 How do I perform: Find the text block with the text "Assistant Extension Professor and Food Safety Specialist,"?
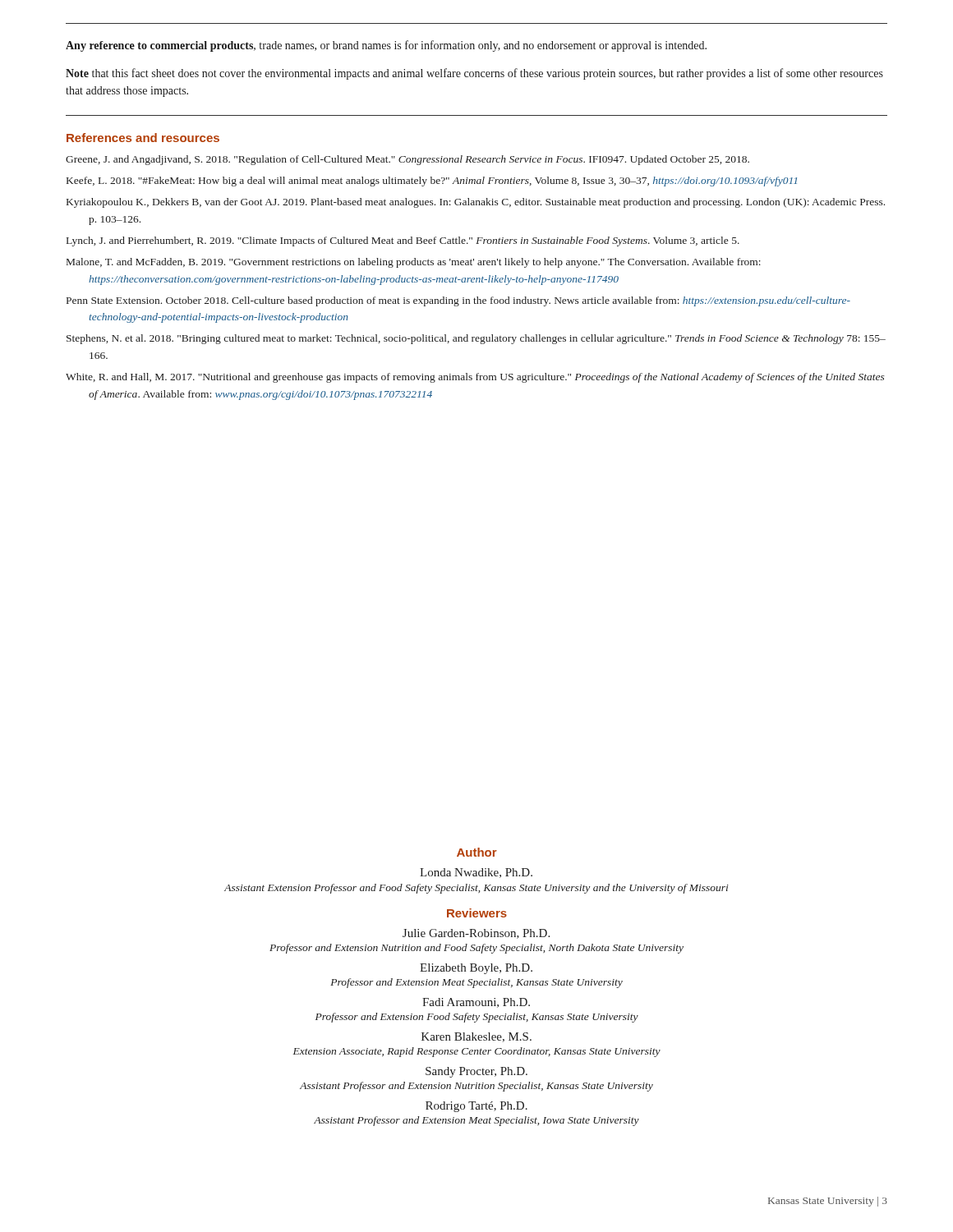point(476,887)
